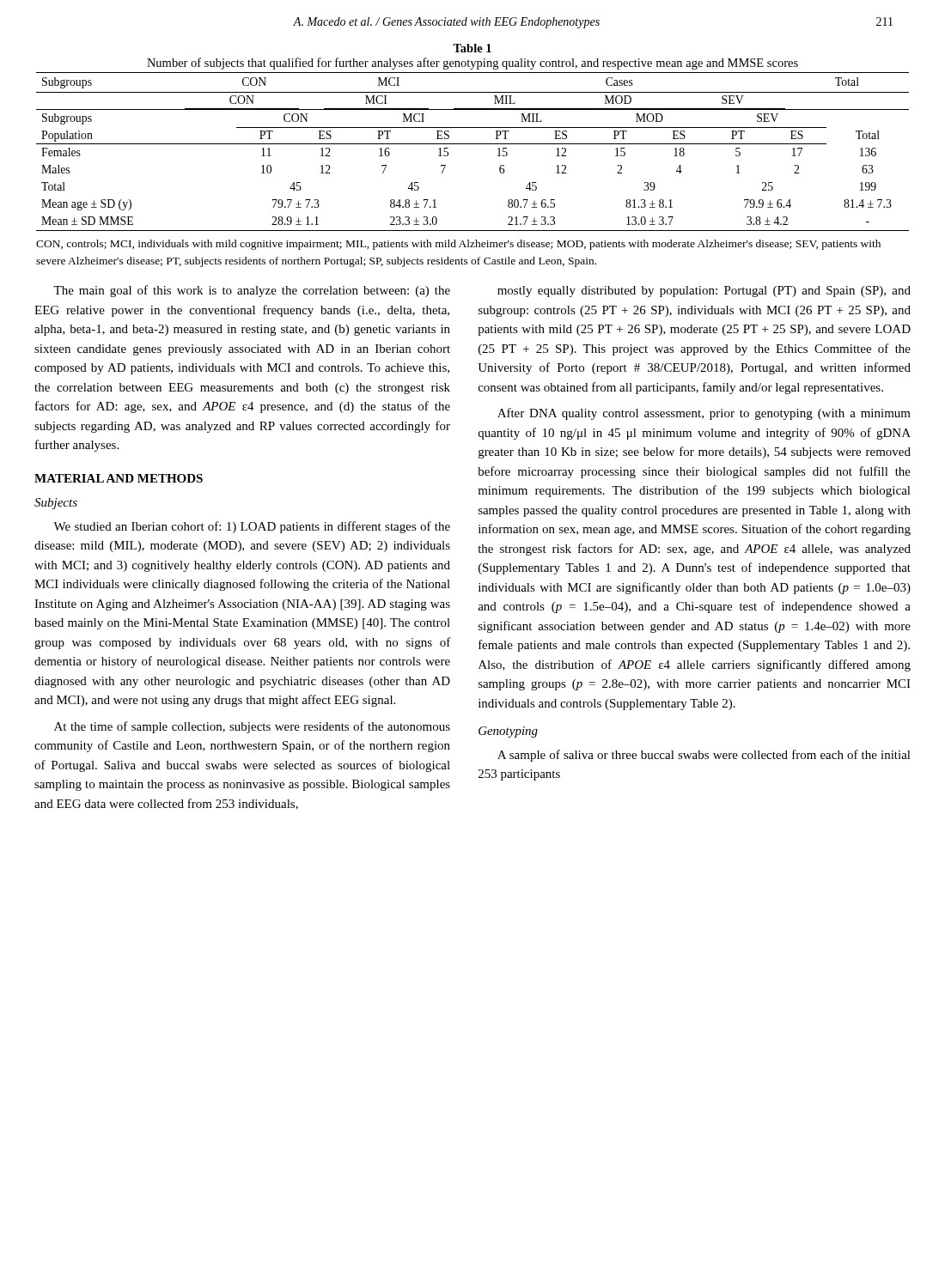Locate a caption

pyautogui.click(x=472, y=55)
